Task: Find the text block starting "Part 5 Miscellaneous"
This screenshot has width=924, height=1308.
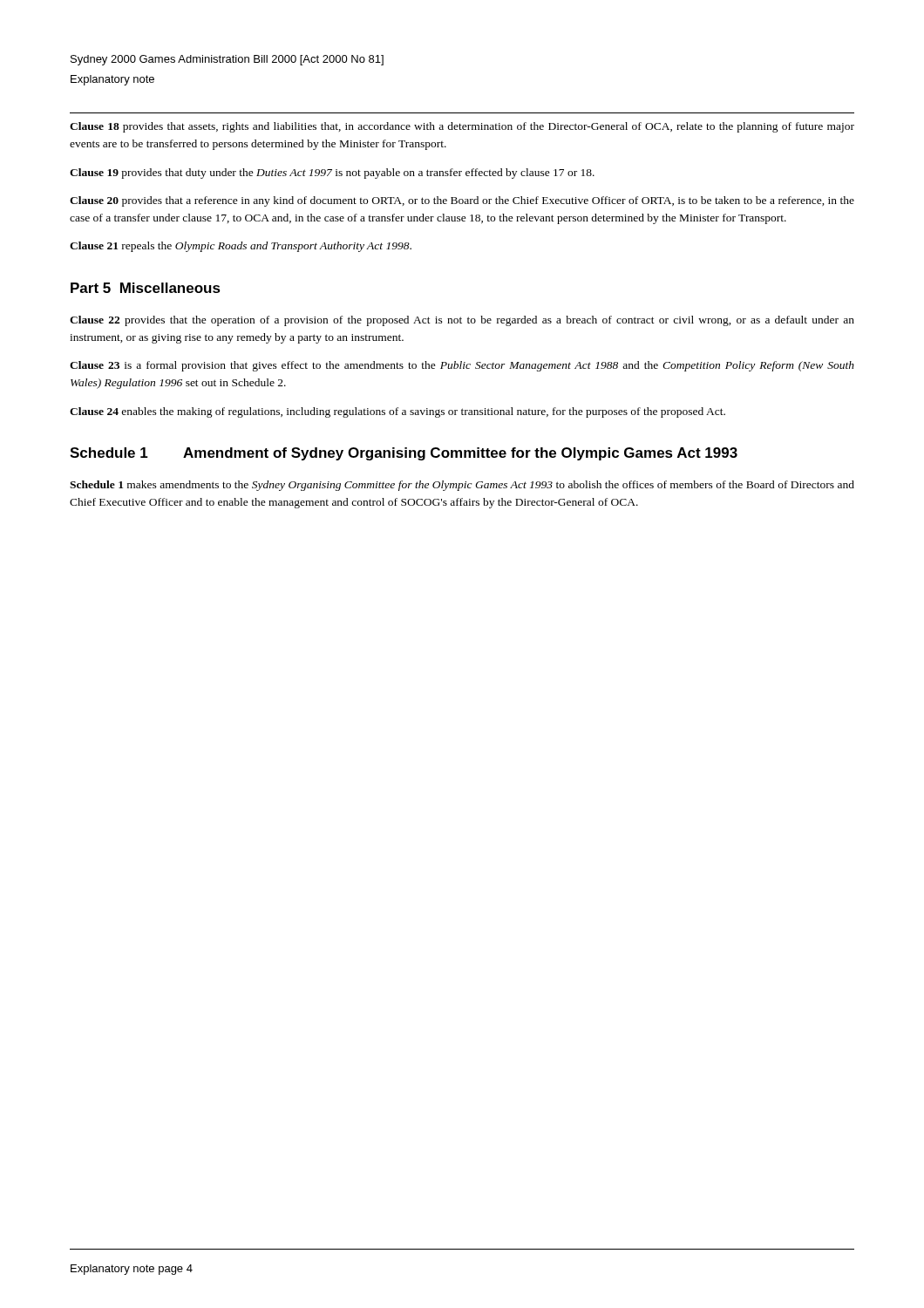Action: (x=145, y=288)
